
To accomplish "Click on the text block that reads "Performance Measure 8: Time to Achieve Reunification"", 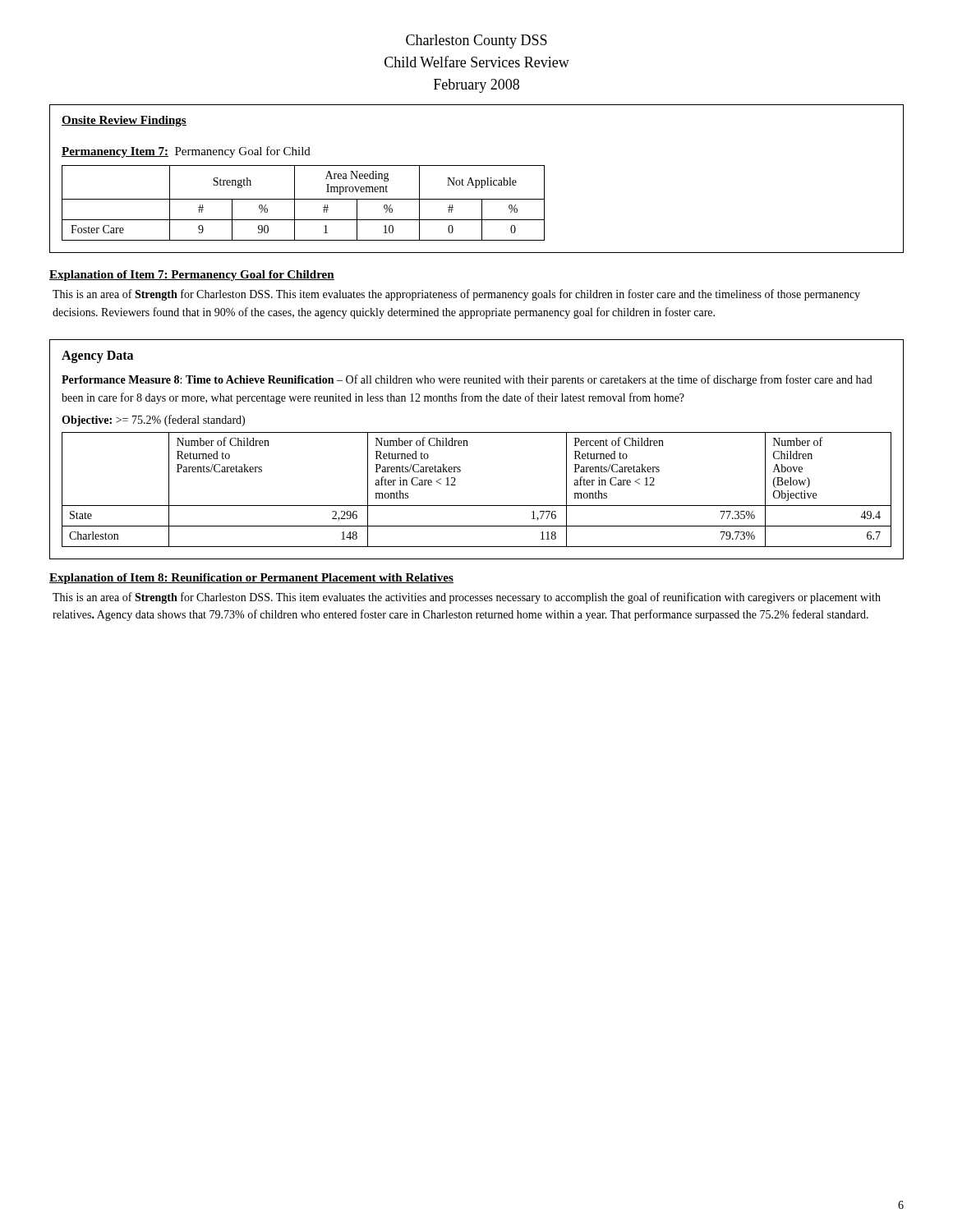I will (x=467, y=389).
